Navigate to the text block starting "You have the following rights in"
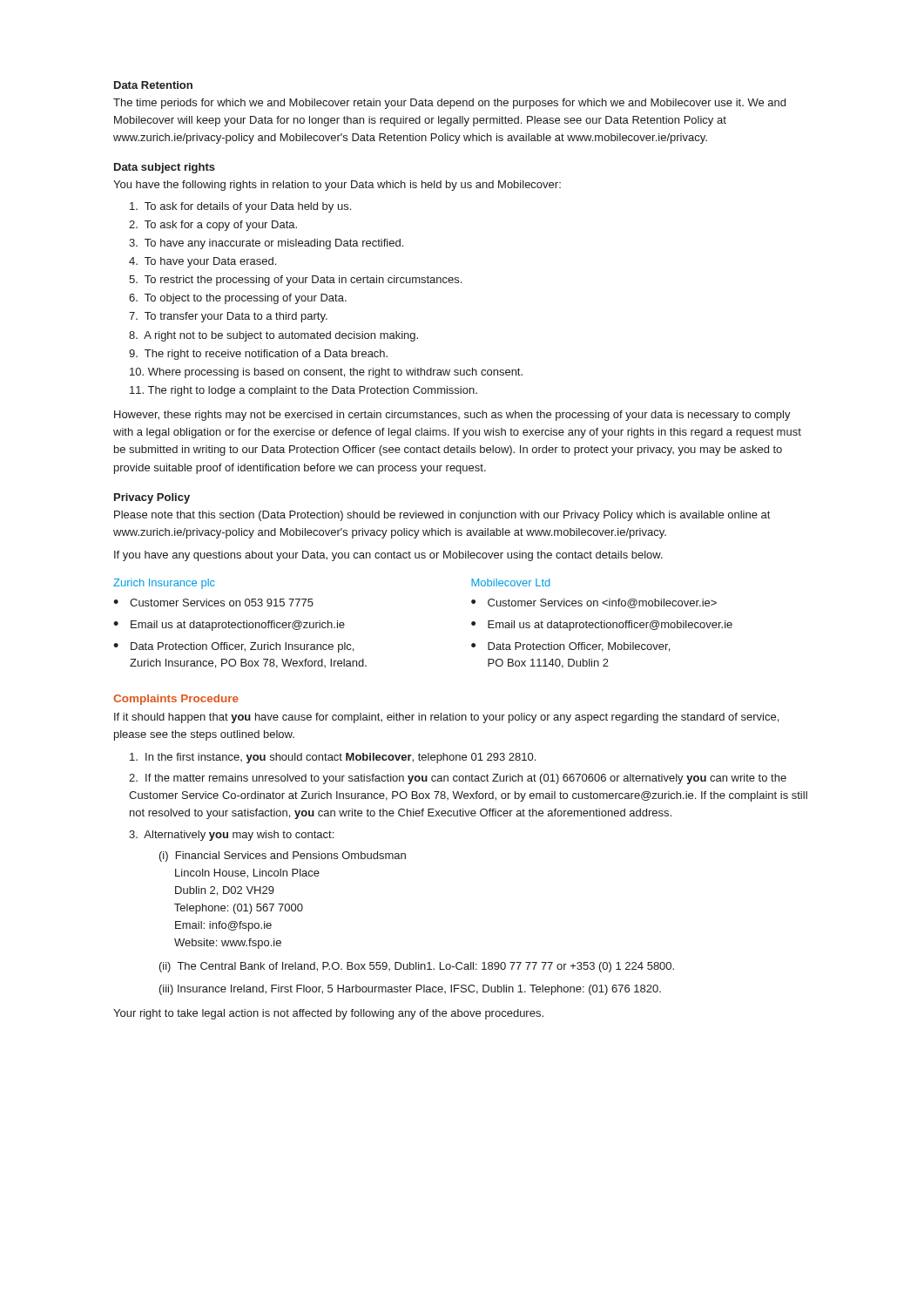The height and width of the screenshot is (1307, 924). pos(337,185)
